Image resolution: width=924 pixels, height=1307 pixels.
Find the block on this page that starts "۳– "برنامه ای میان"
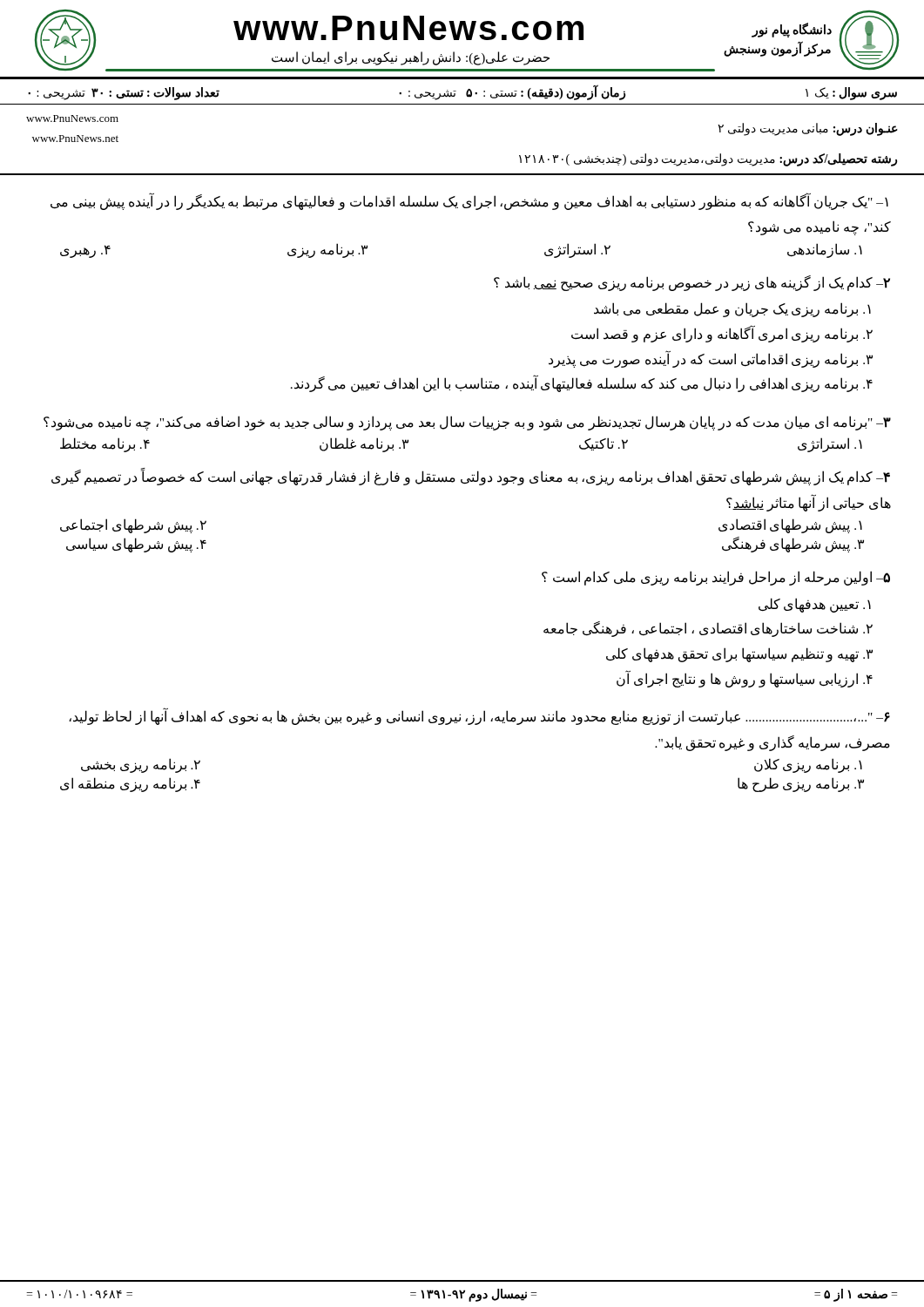point(462,432)
